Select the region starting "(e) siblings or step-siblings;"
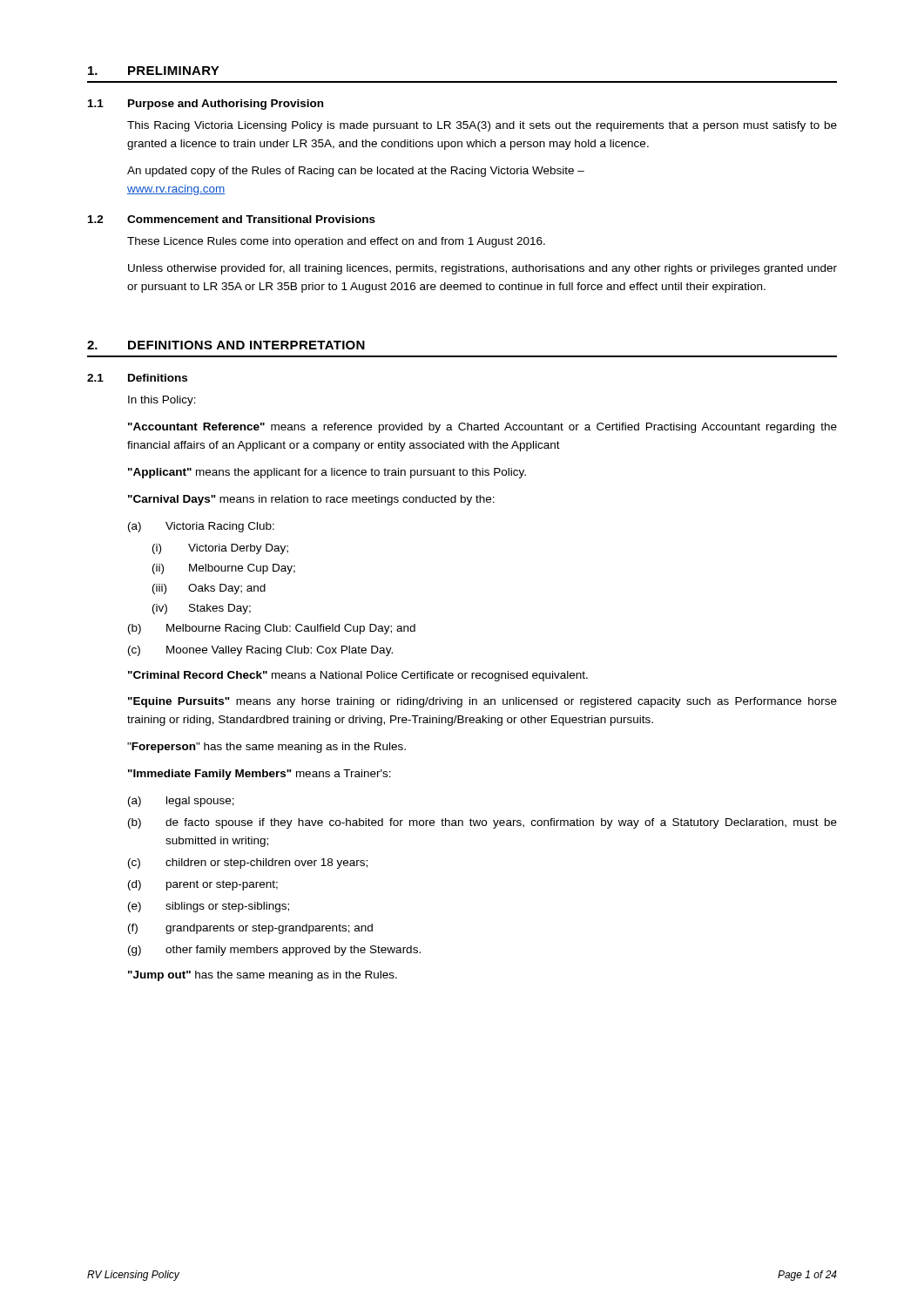Image resolution: width=924 pixels, height=1307 pixels. (x=209, y=907)
